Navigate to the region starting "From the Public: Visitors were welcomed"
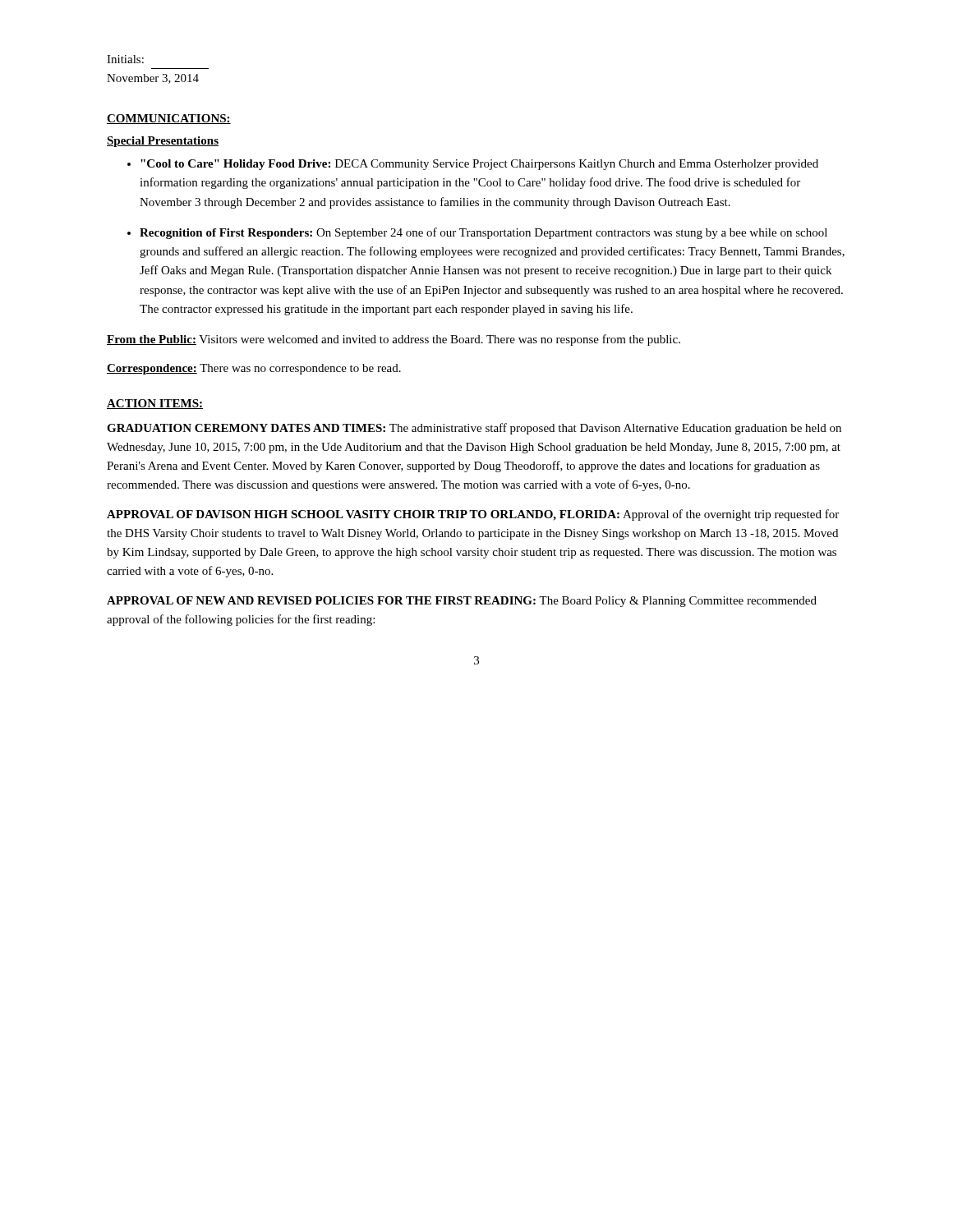Image resolution: width=953 pixels, height=1232 pixels. pos(394,339)
